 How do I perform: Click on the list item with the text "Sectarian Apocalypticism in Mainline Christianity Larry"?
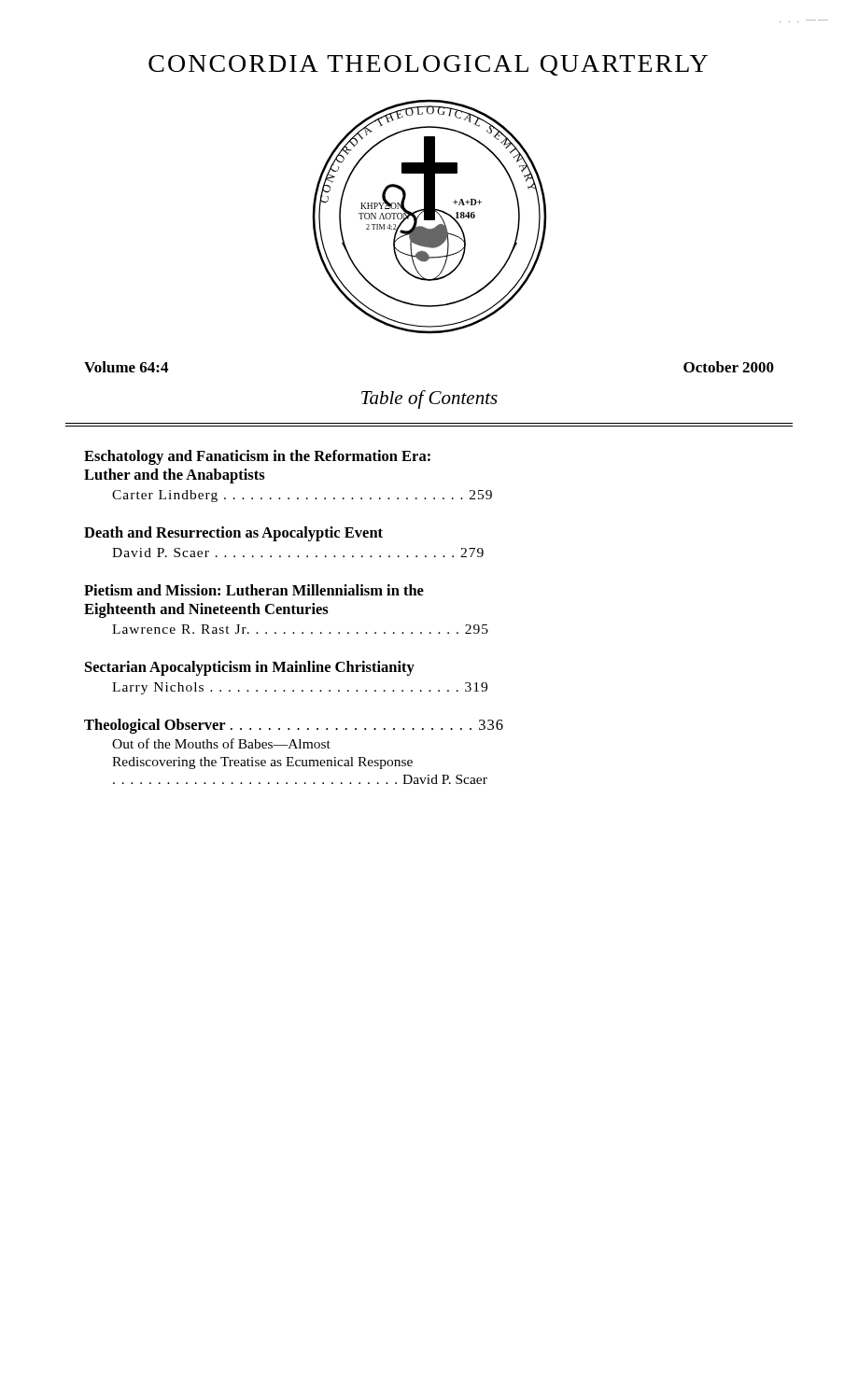[x=250, y=668]
